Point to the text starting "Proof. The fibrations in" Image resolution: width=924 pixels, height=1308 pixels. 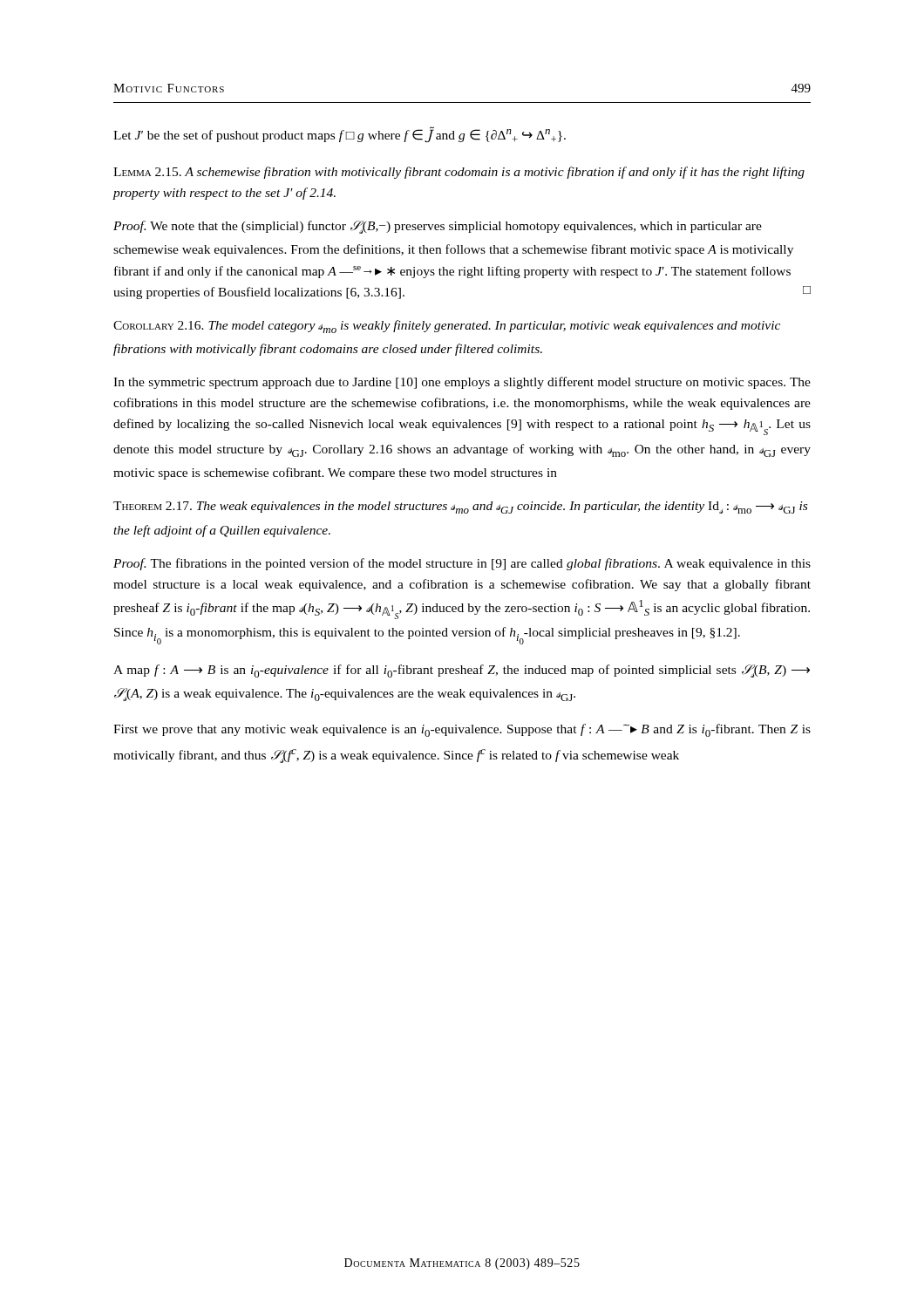click(x=462, y=600)
